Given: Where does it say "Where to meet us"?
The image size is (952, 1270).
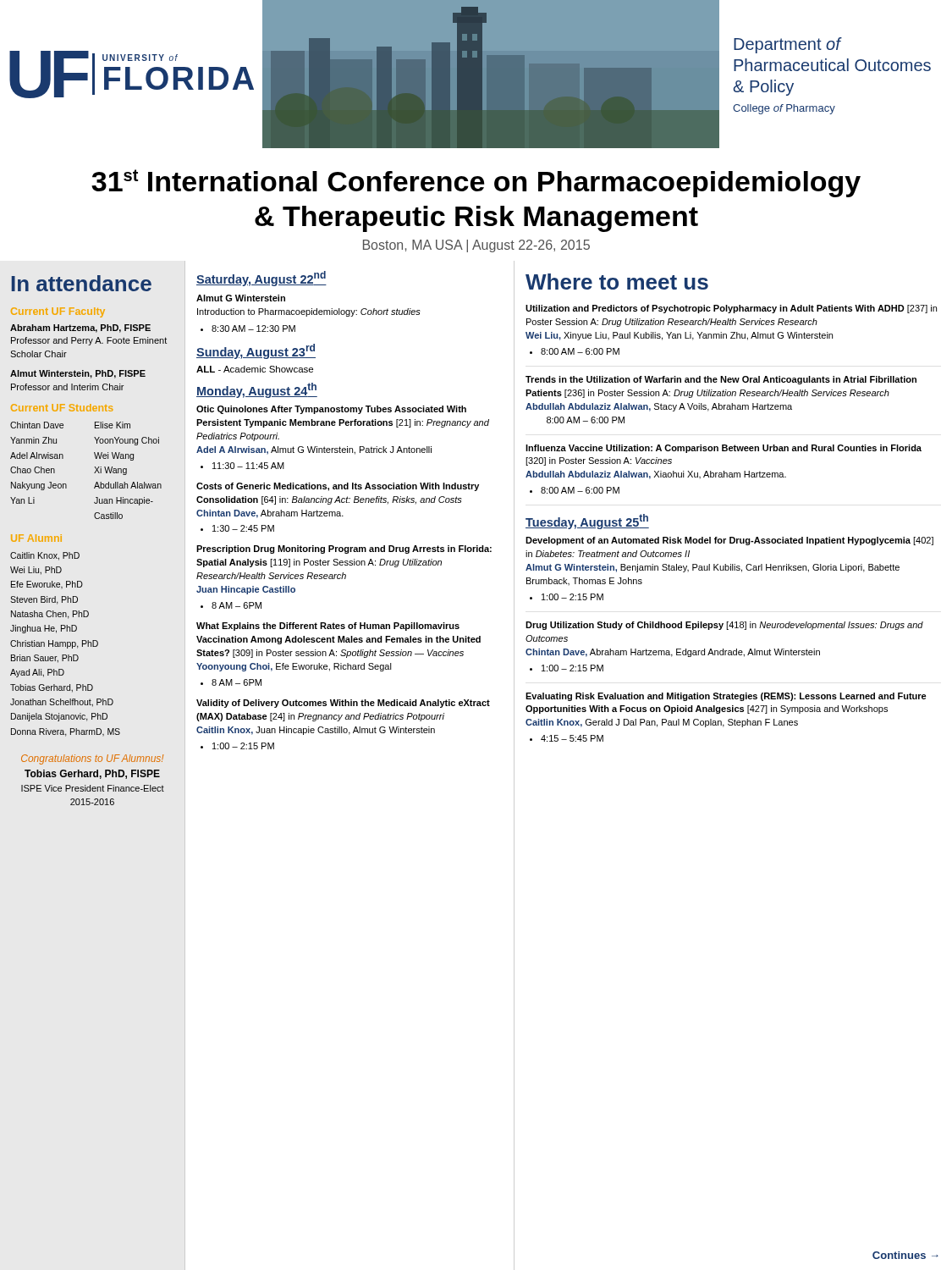Looking at the screenshot, I should point(617,282).
